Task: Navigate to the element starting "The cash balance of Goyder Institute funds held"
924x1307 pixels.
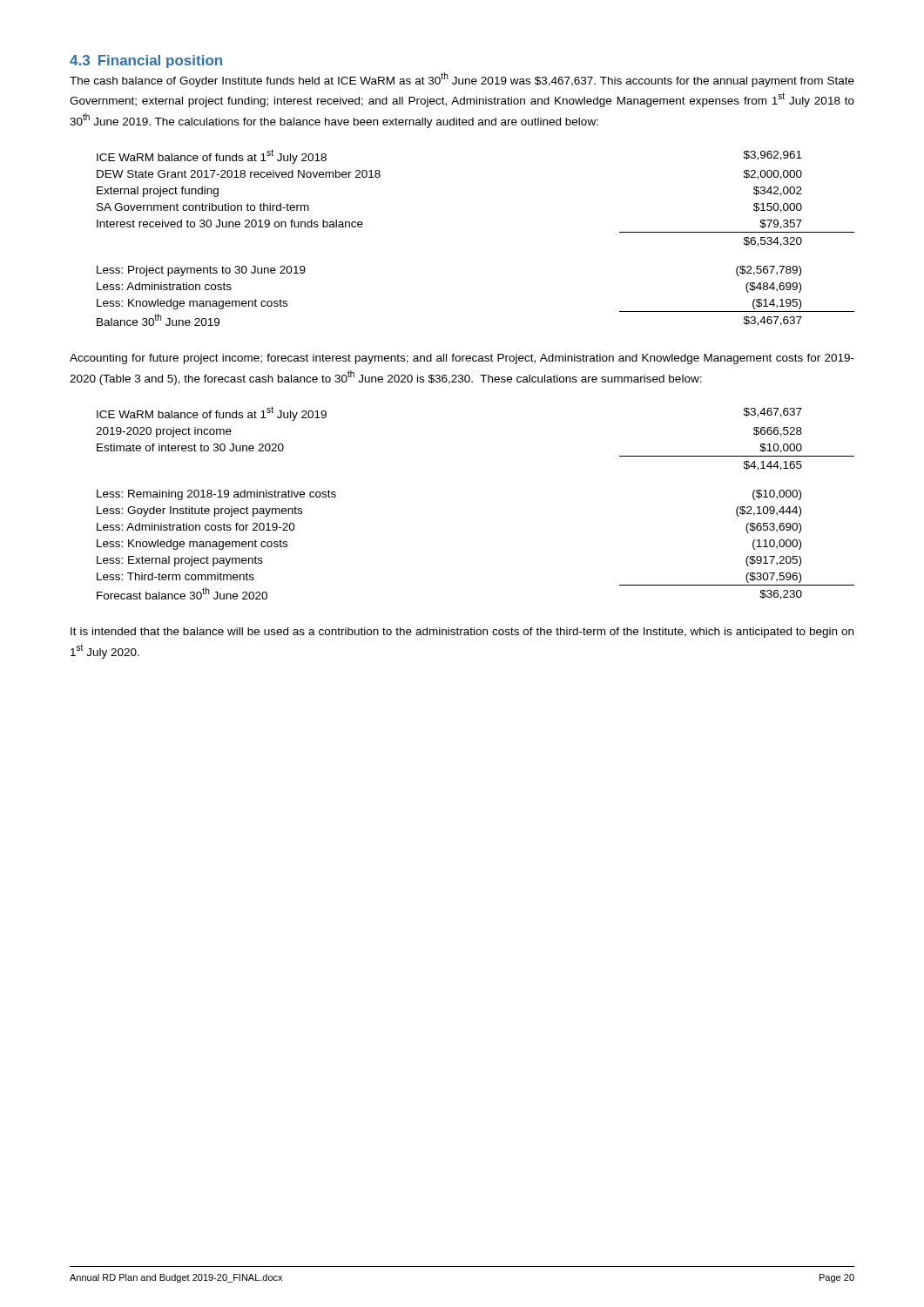Action: pyautogui.click(x=462, y=100)
